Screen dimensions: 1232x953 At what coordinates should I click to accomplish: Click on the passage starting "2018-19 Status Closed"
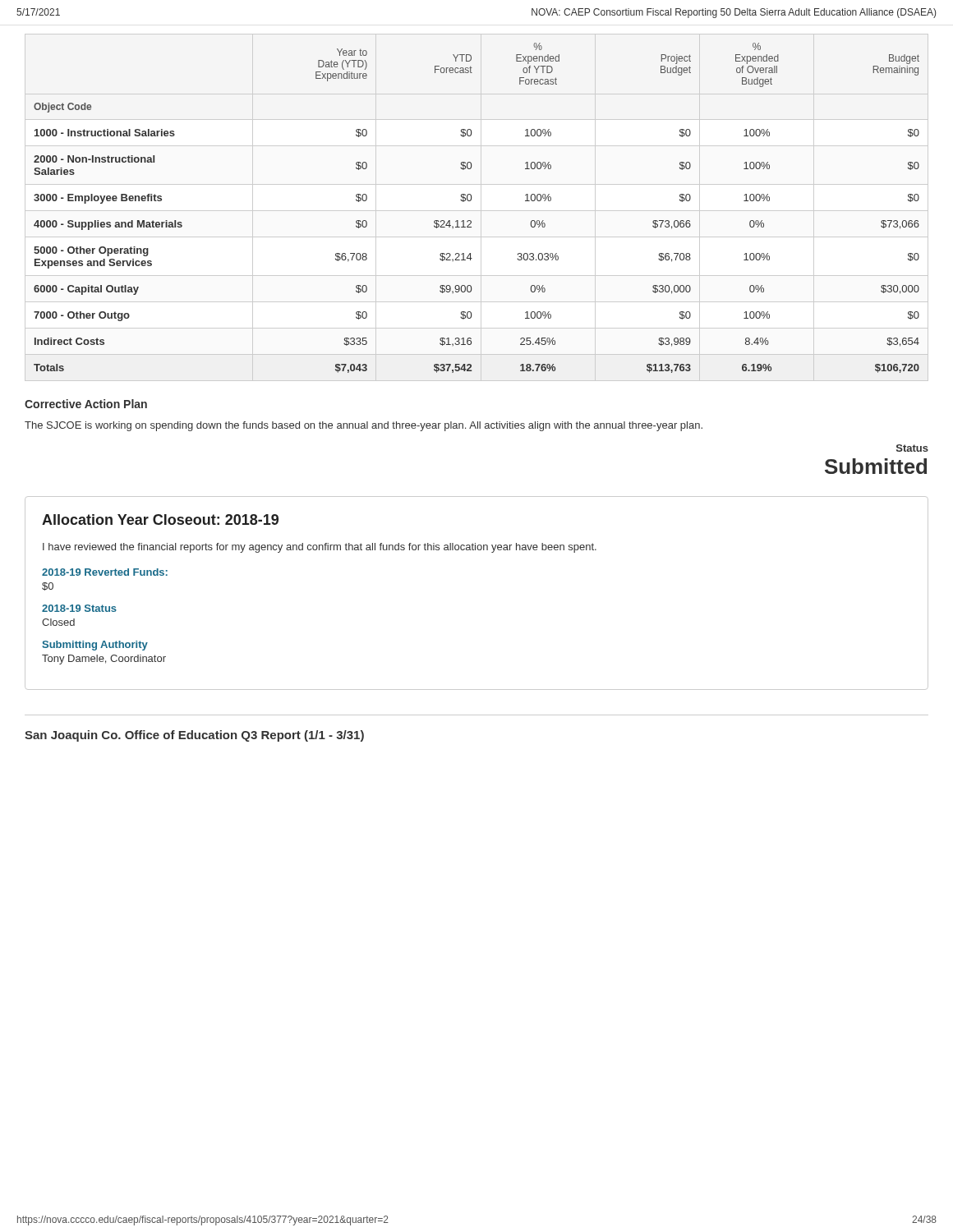[x=79, y=608]
